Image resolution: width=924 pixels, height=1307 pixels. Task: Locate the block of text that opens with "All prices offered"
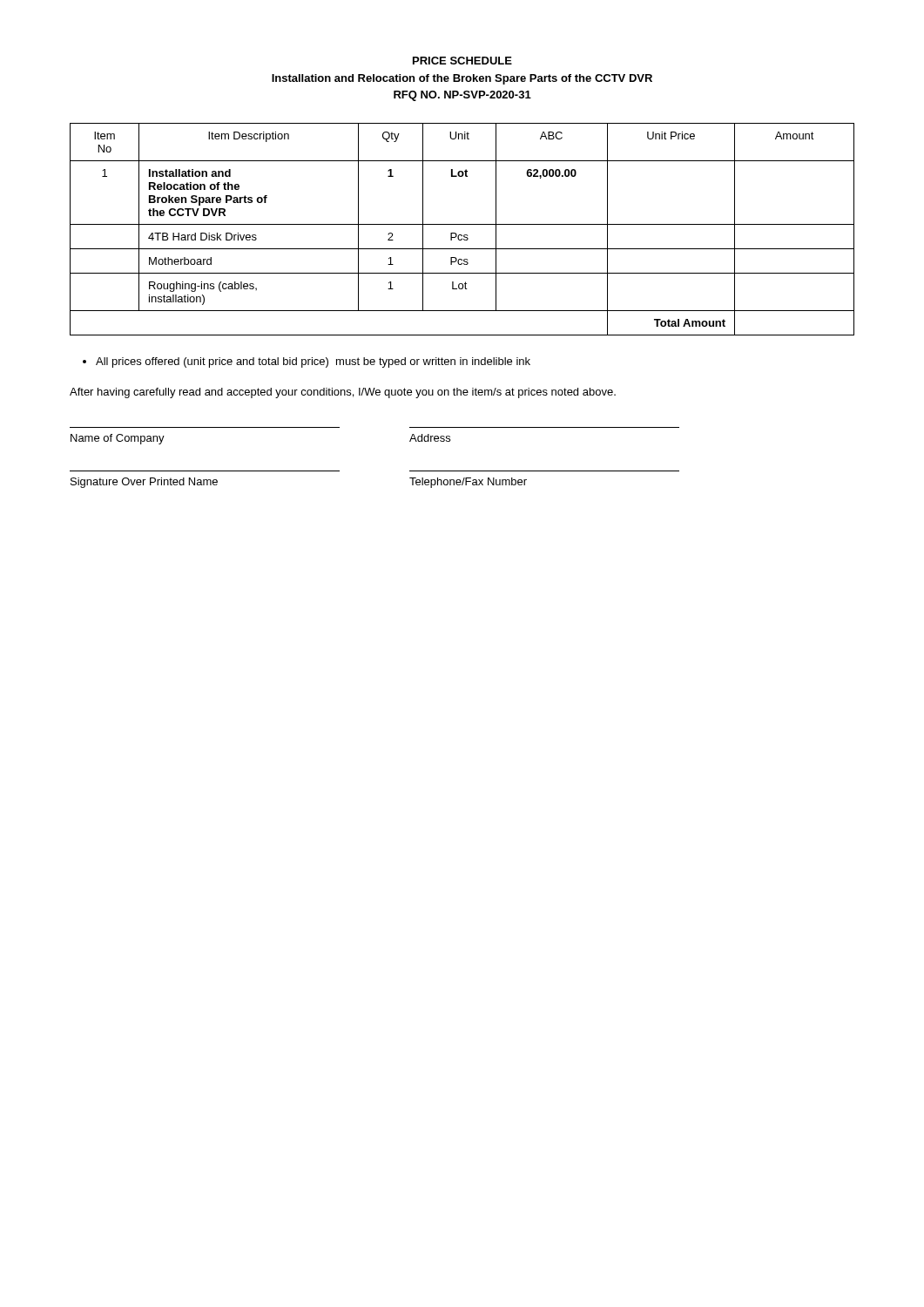tap(313, 361)
